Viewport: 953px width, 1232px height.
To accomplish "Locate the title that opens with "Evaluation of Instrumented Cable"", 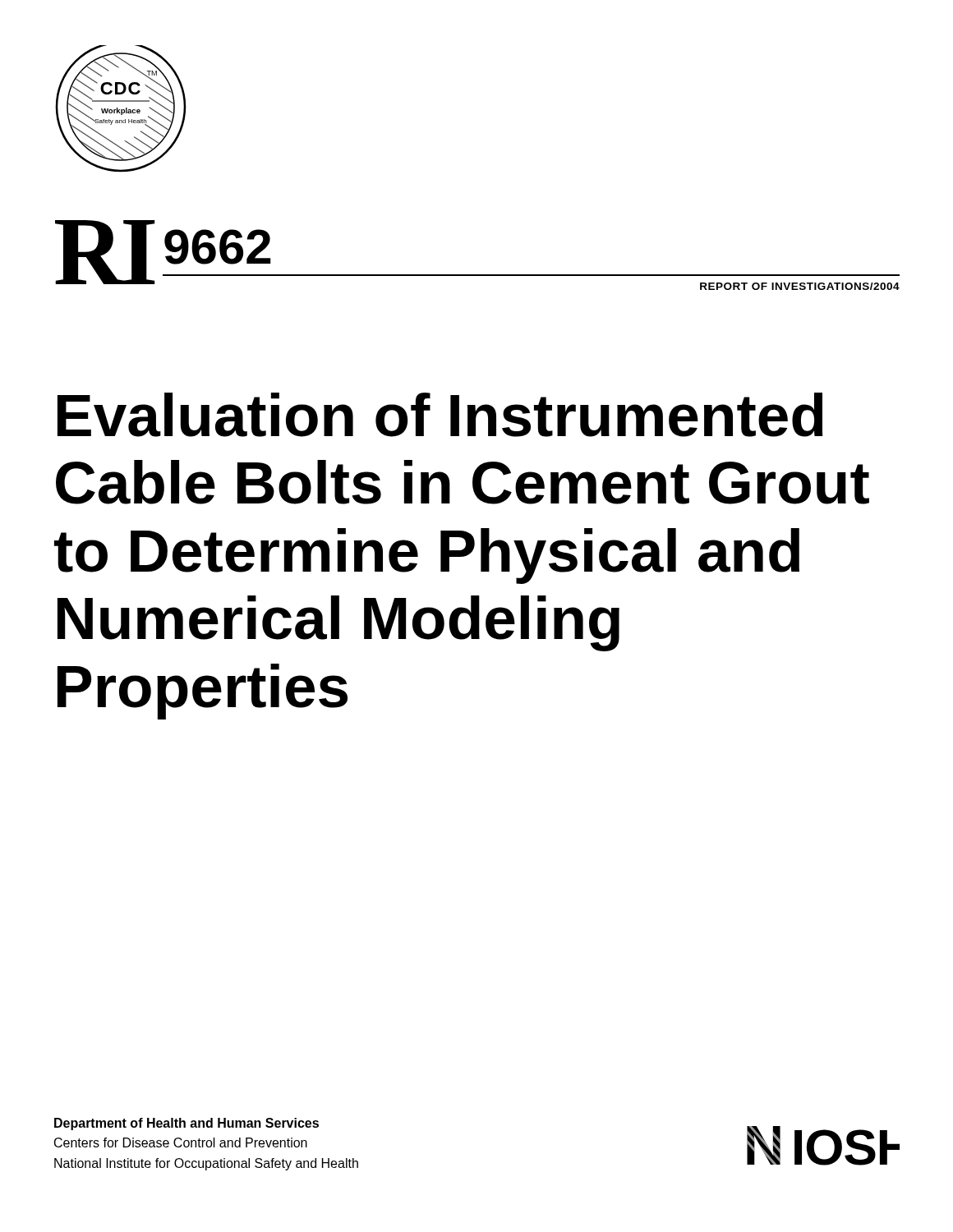I will pyautogui.click(x=462, y=551).
